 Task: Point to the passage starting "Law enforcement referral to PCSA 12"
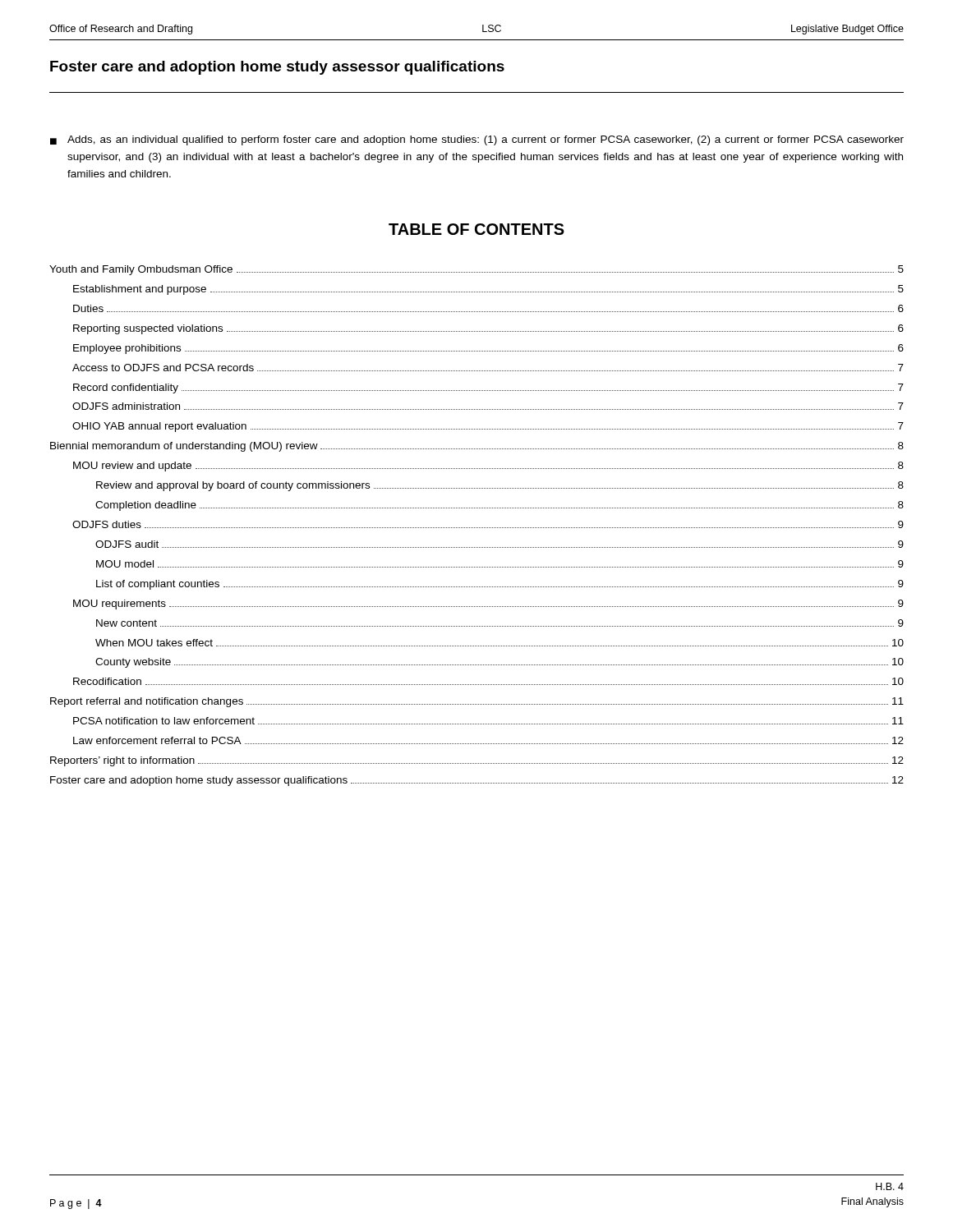[488, 741]
